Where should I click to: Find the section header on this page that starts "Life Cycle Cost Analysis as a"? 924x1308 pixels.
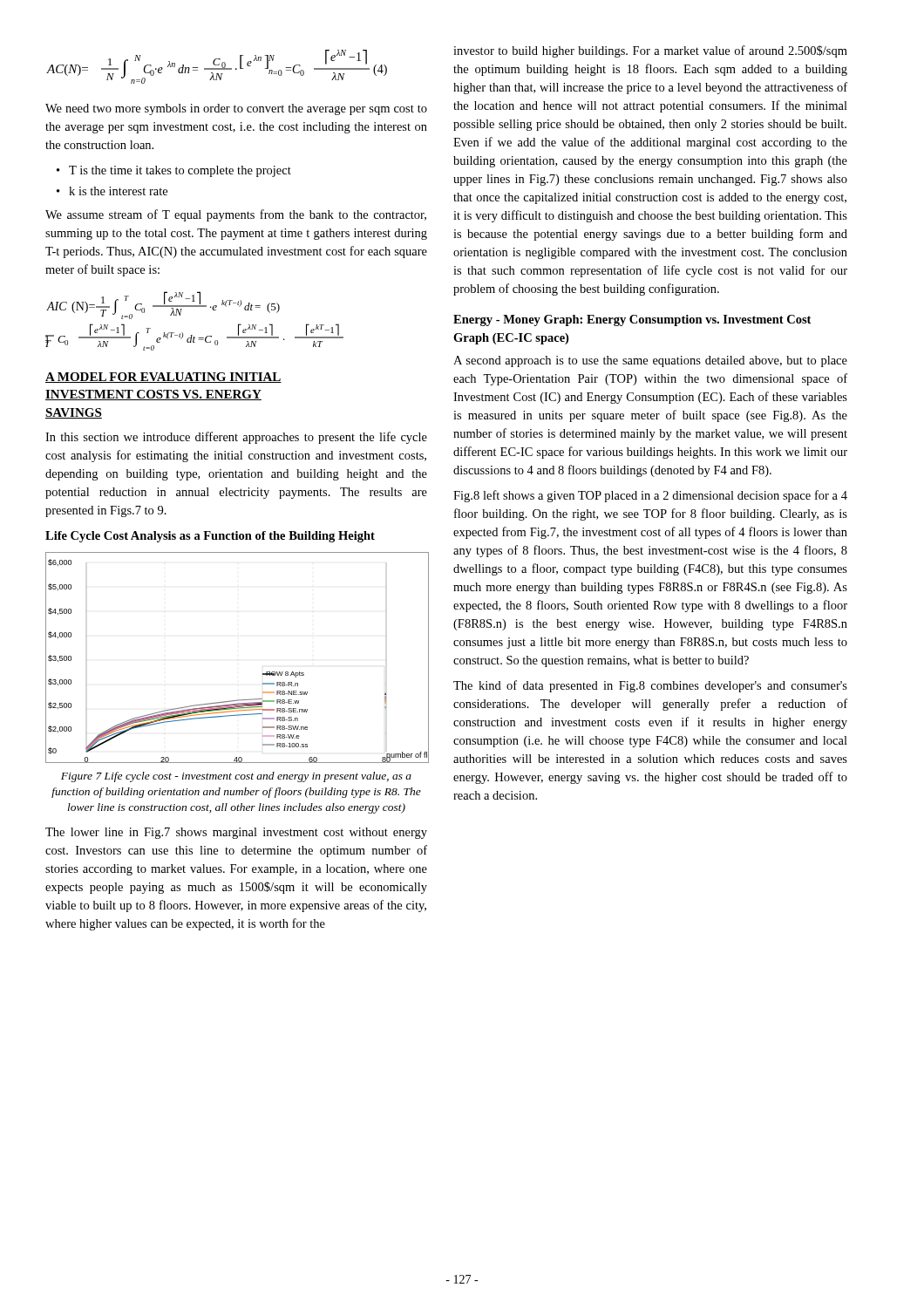click(x=210, y=535)
